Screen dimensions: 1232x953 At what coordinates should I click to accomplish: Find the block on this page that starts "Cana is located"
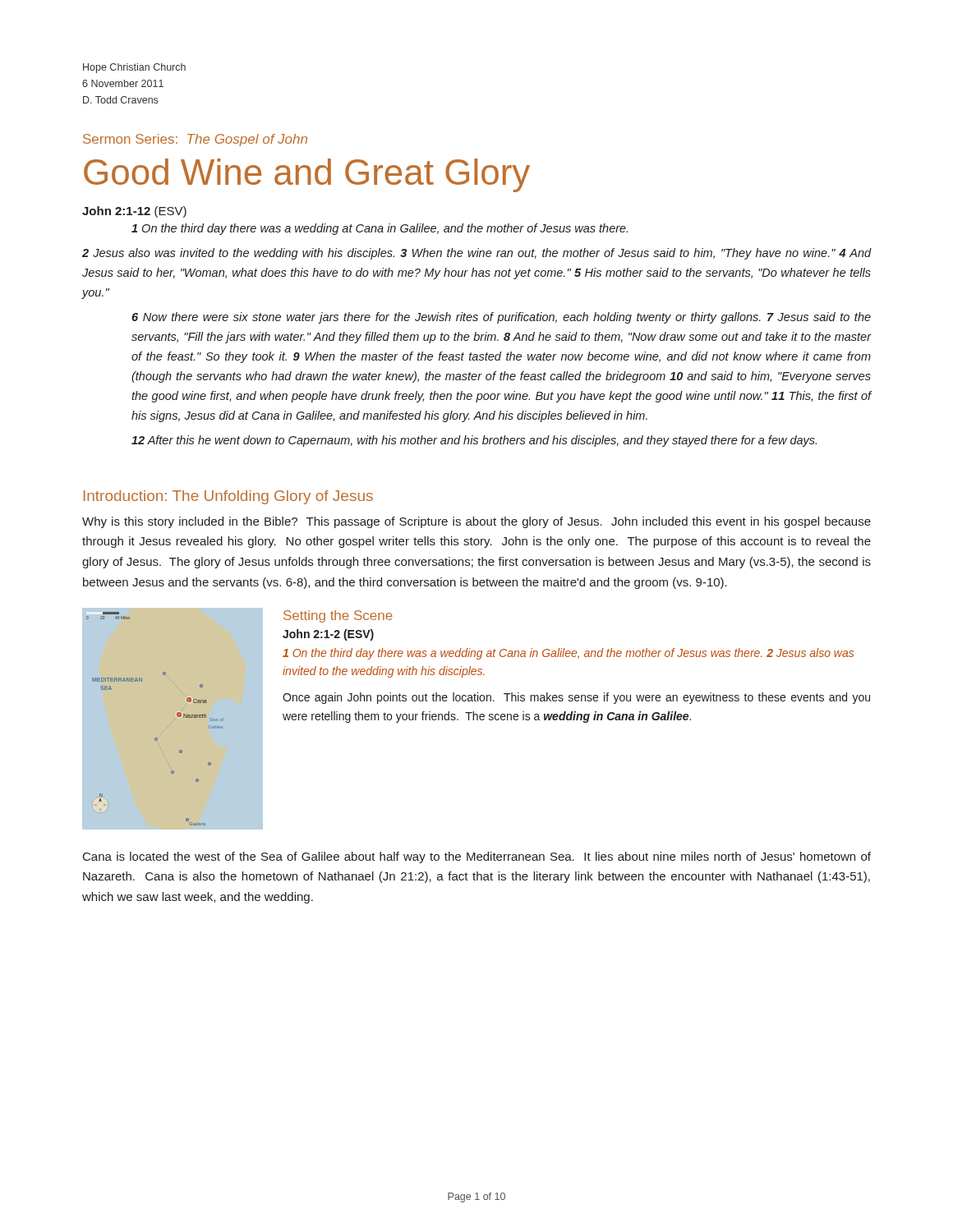pos(476,876)
